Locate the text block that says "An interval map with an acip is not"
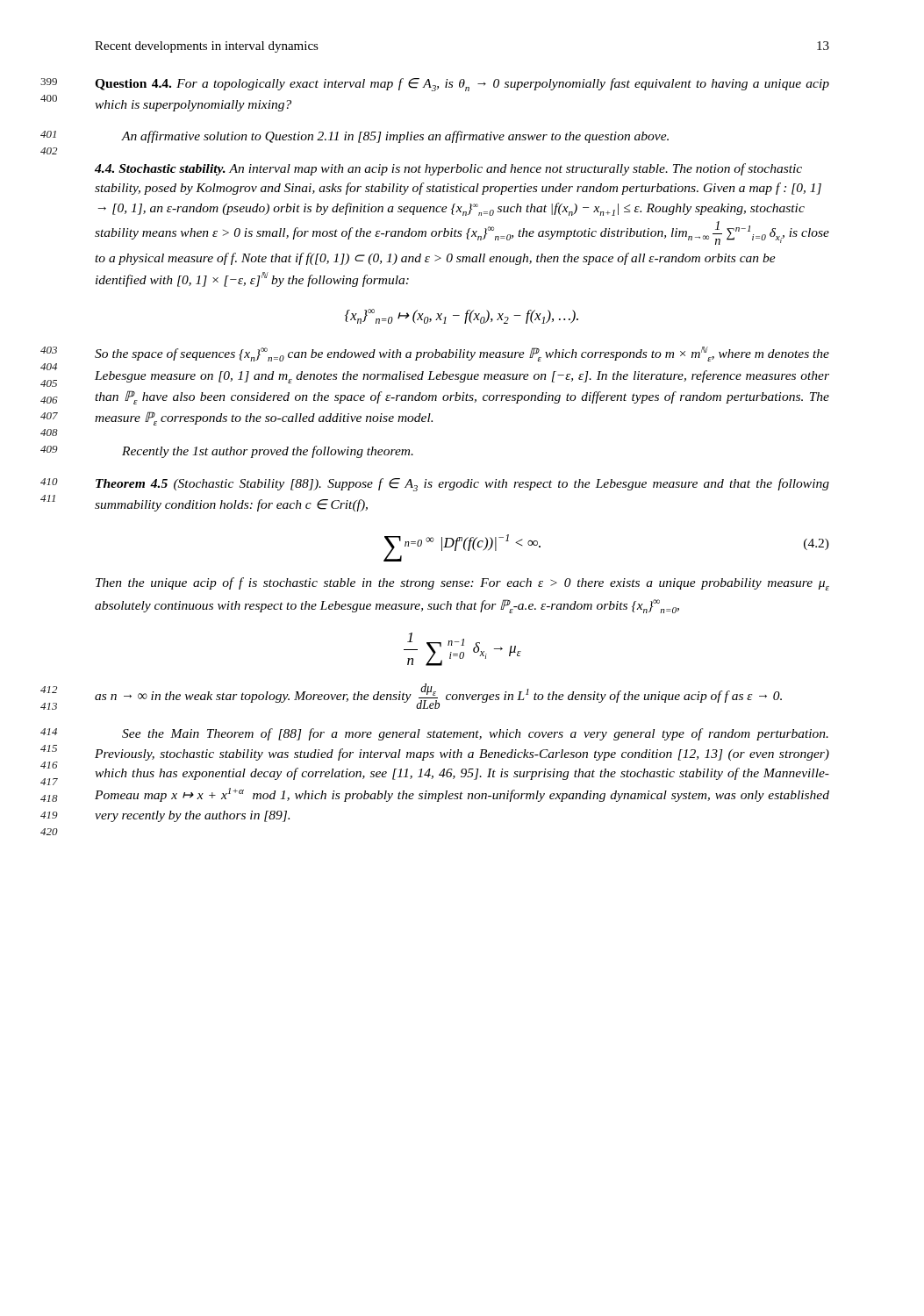This screenshot has height=1316, width=924. (x=462, y=224)
